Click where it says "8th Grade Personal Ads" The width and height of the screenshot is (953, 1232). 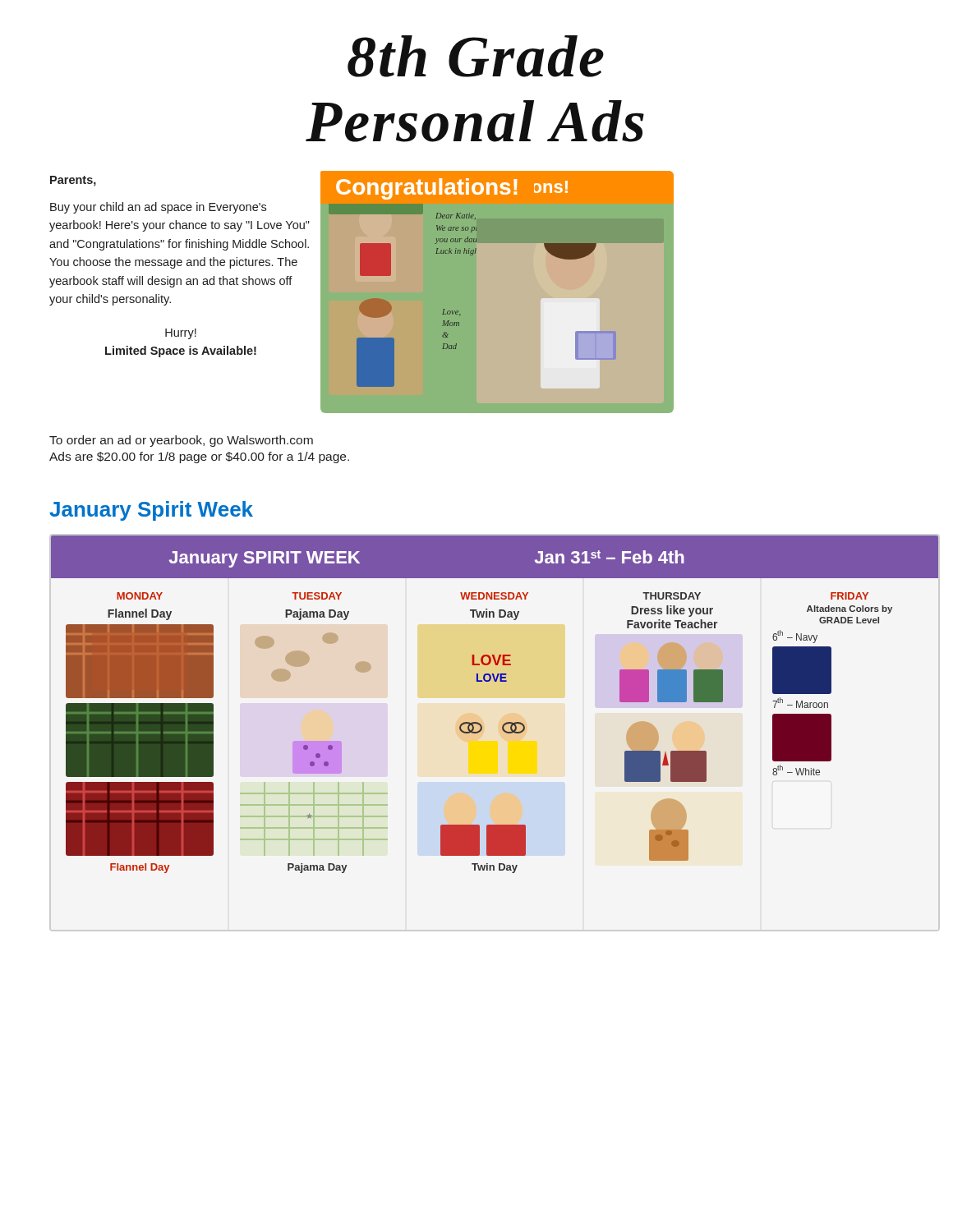tap(476, 90)
